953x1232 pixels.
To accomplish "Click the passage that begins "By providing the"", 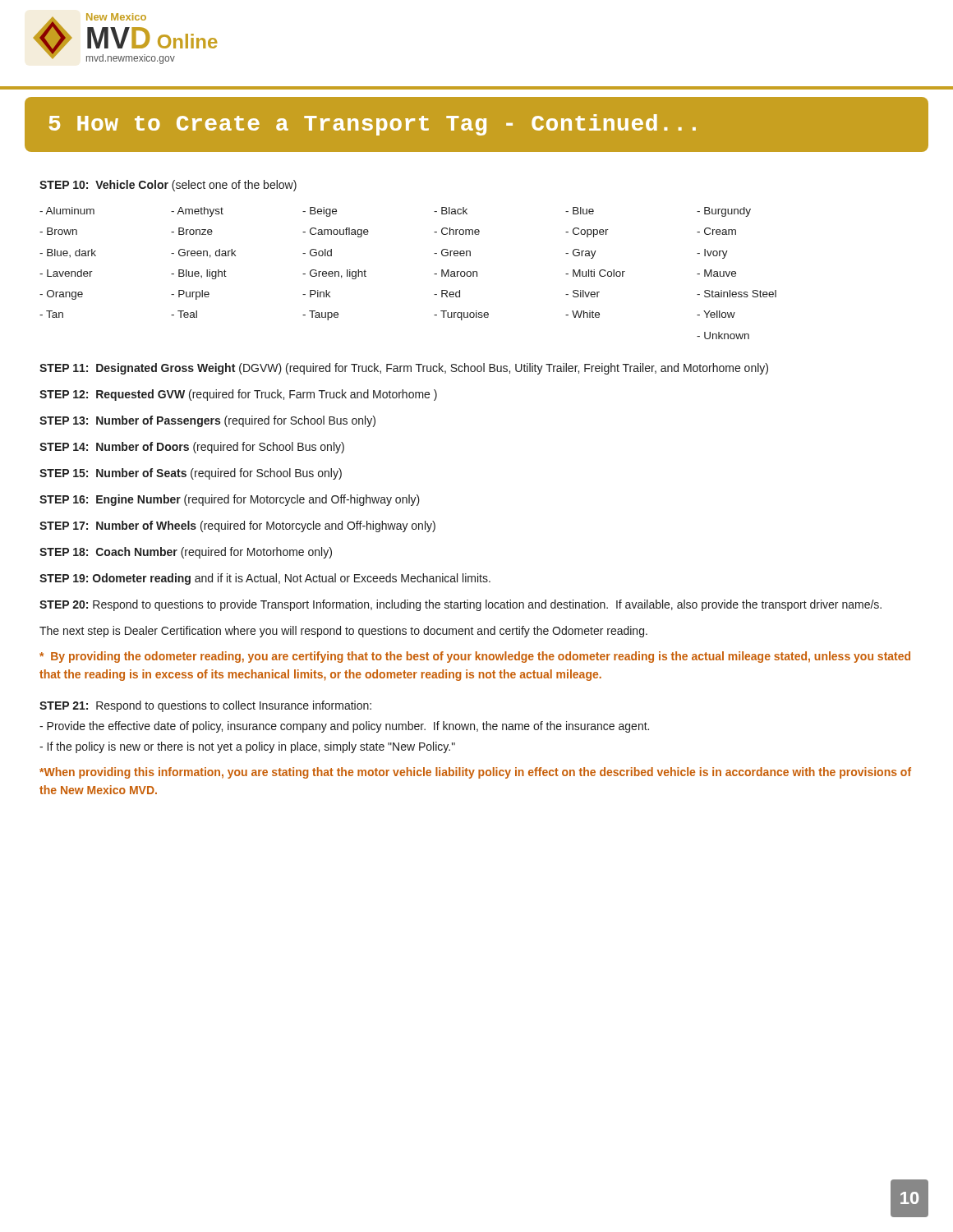I will (475, 666).
